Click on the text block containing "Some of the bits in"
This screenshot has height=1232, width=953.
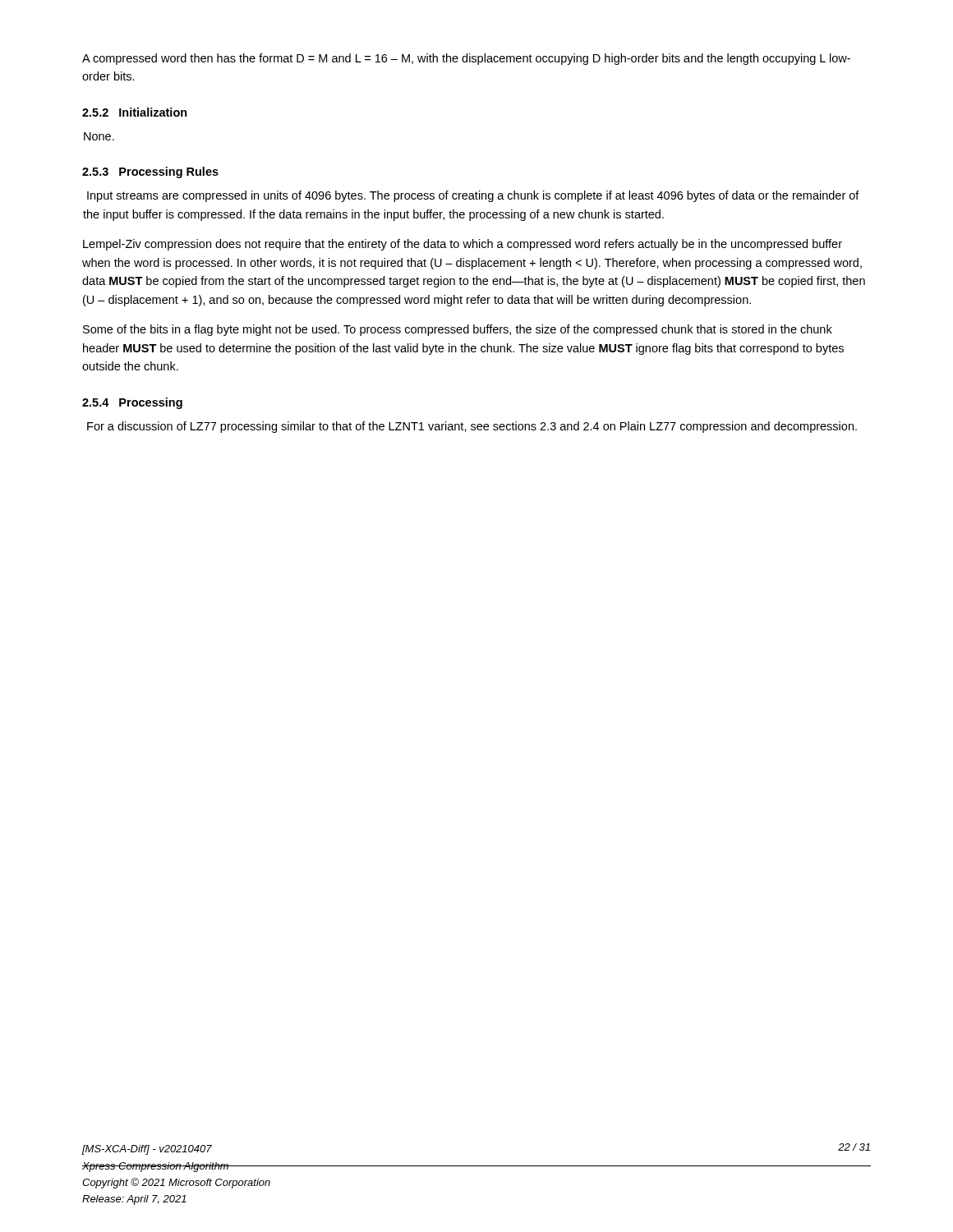[463, 348]
